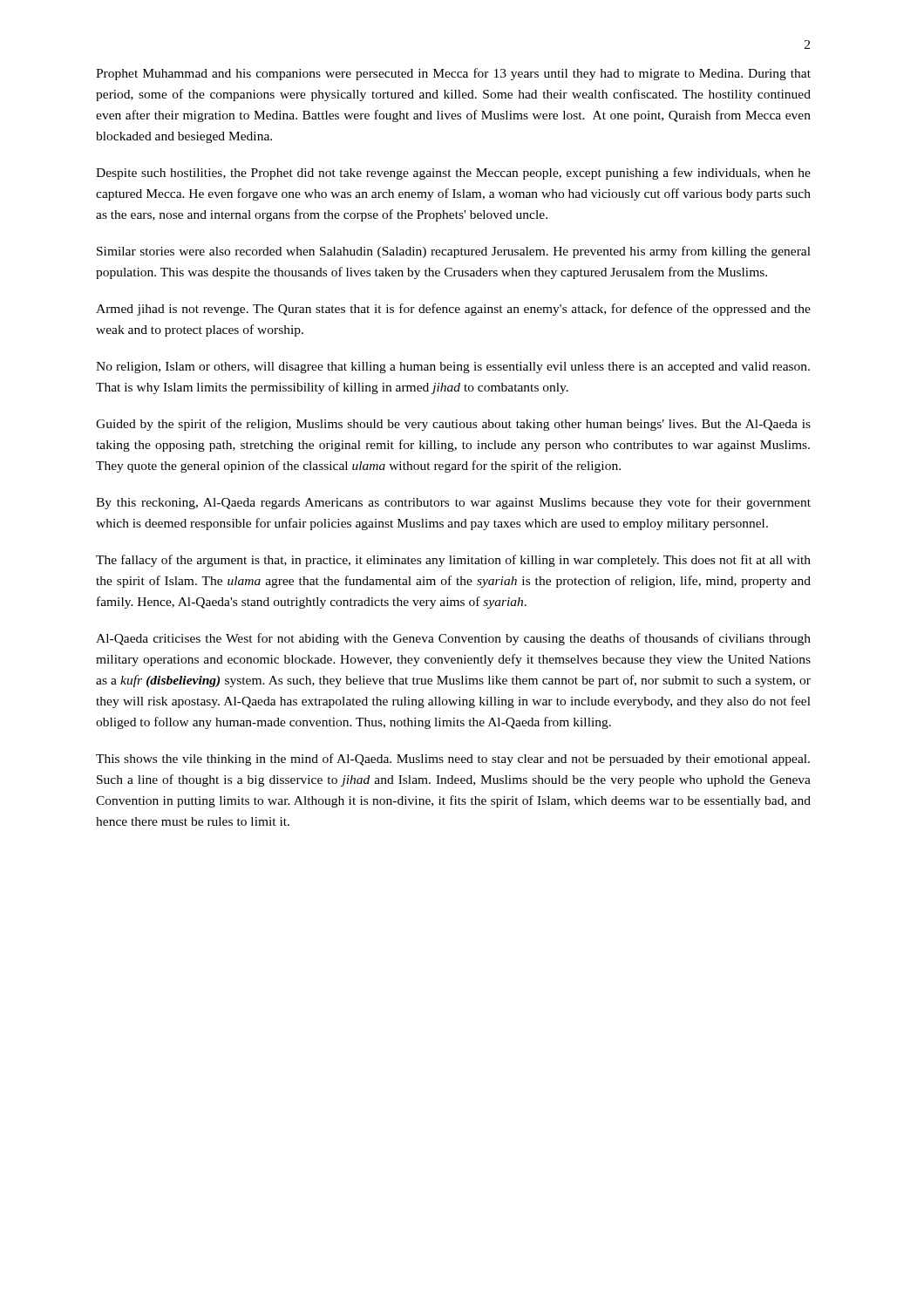This screenshot has height=1308, width=924.
Task: Point to the block beginning "Al-Qaeda criticises the West for not"
Action: tap(453, 680)
